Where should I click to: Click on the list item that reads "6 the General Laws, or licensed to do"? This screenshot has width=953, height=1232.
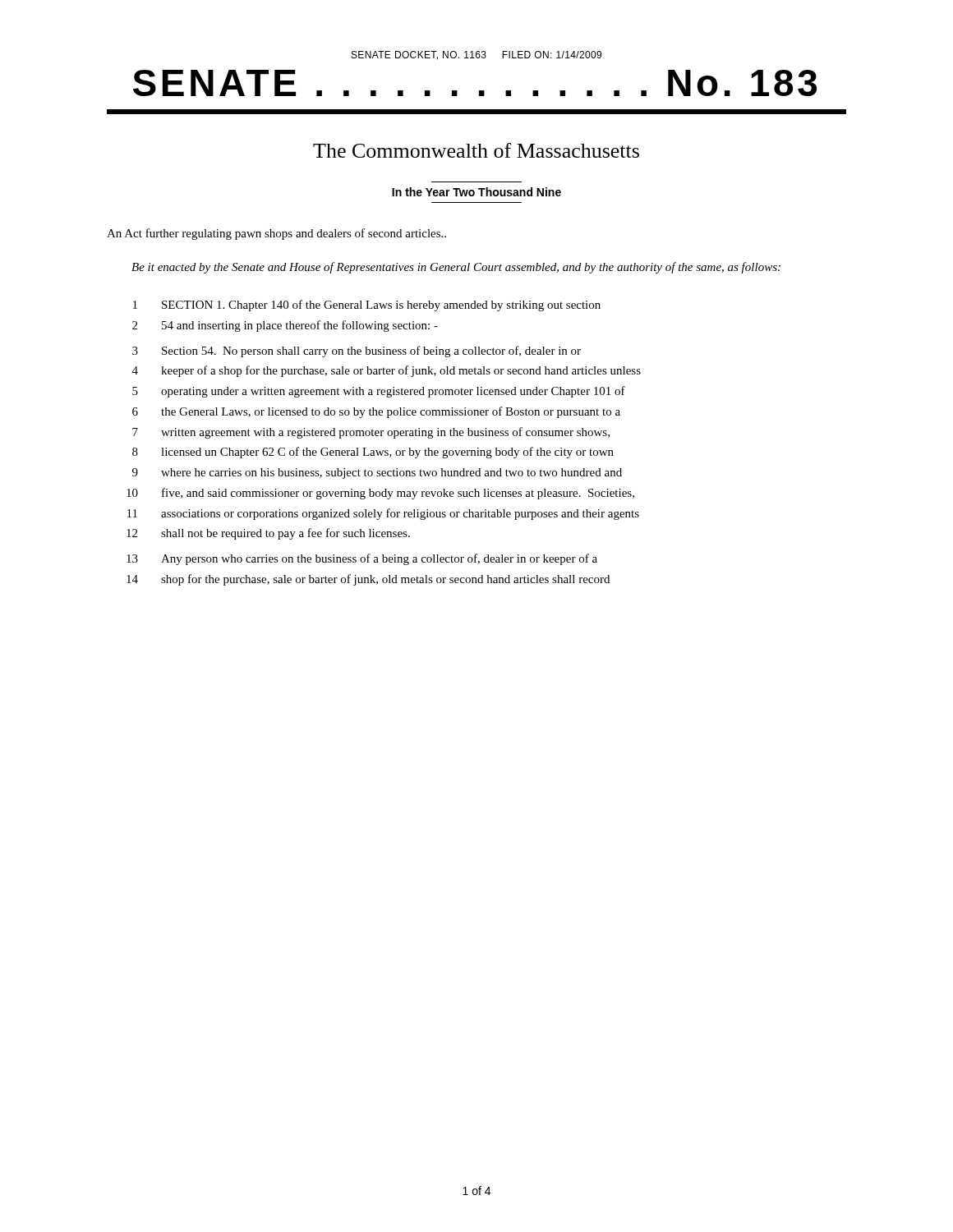click(476, 412)
